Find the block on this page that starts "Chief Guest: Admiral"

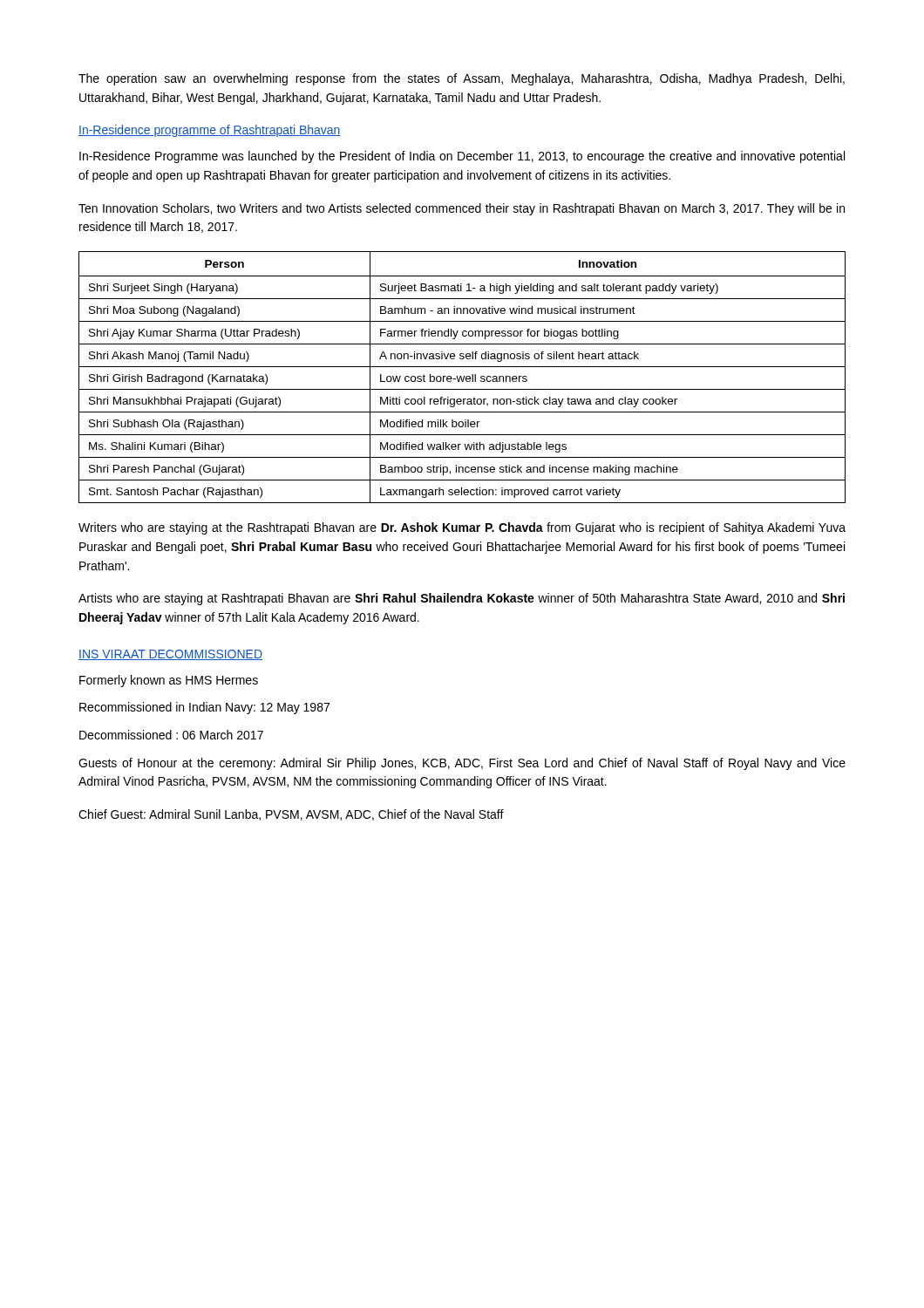click(x=291, y=814)
